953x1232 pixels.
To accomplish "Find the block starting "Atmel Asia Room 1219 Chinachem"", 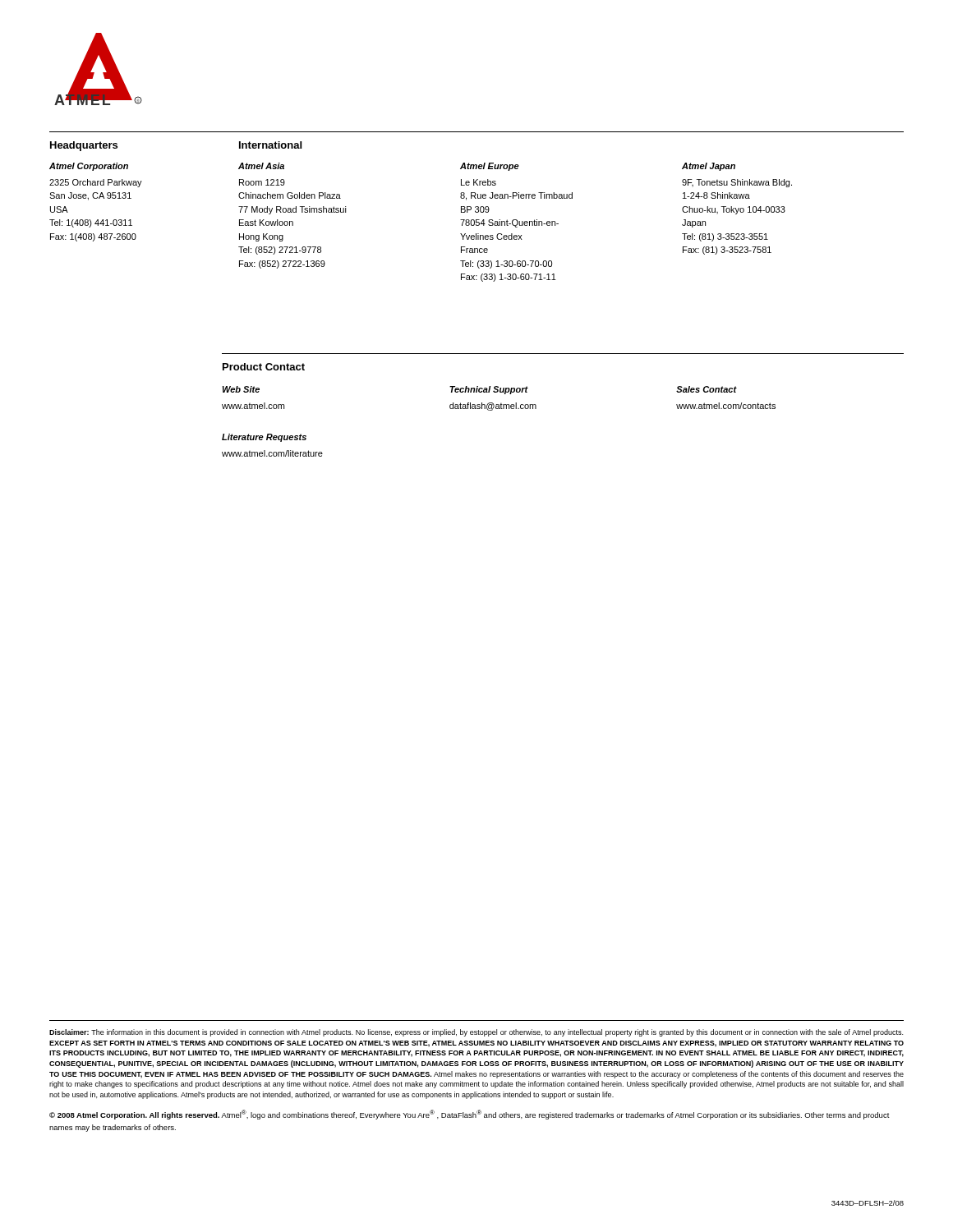I will pyautogui.click(x=349, y=214).
